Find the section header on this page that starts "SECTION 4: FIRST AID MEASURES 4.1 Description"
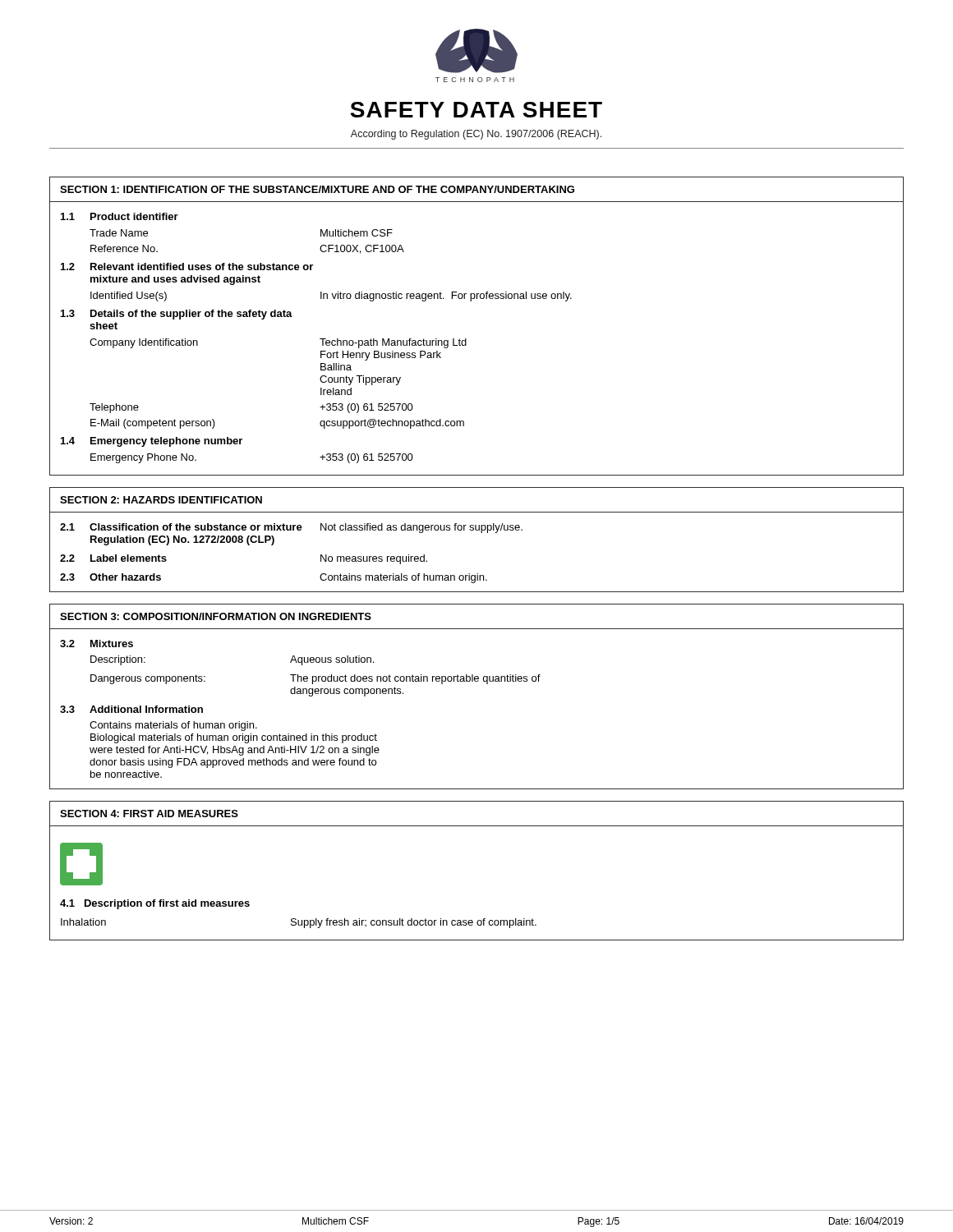The image size is (953, 1232). point(149,814)
